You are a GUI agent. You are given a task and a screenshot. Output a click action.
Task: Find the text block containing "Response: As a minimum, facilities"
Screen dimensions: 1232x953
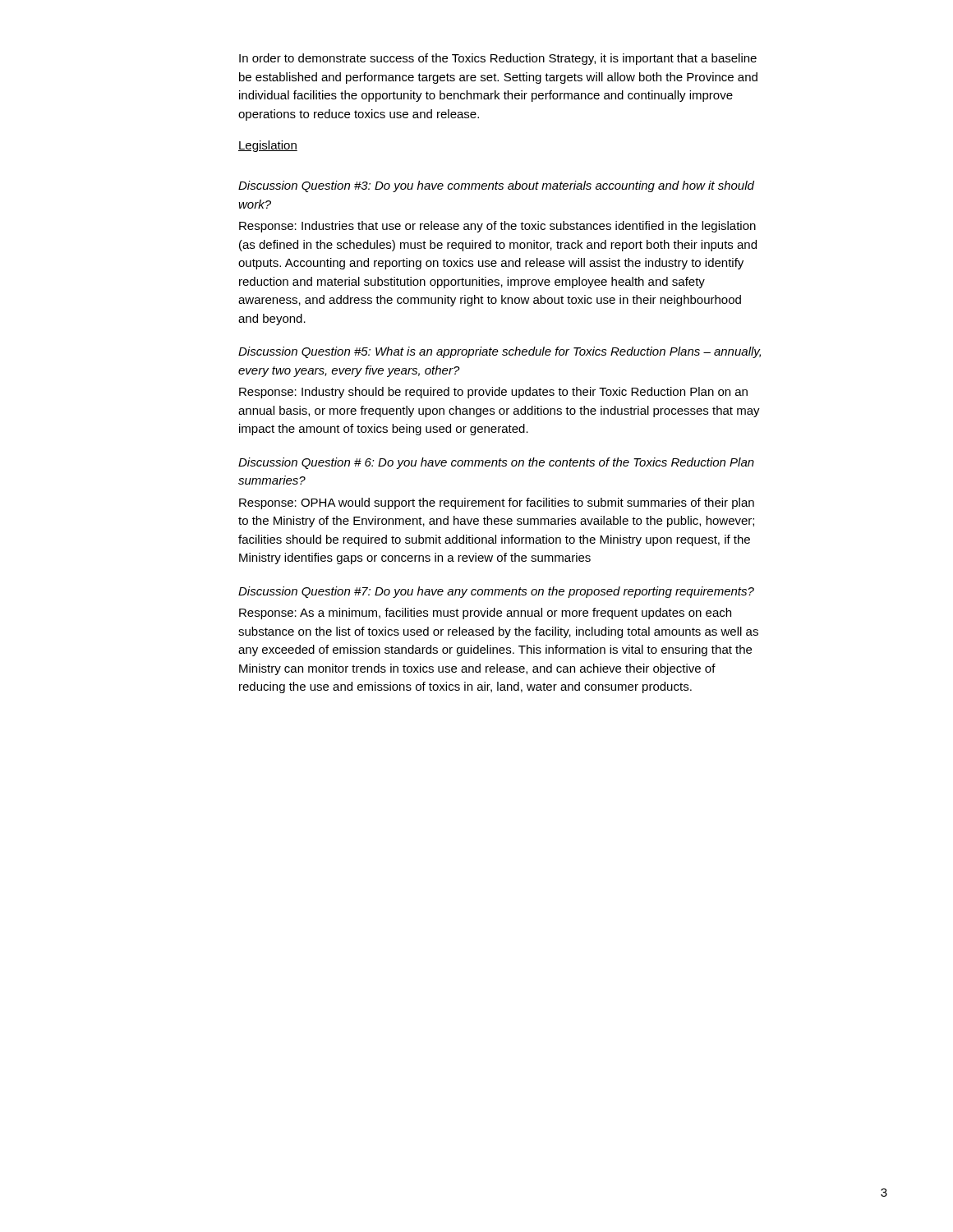click(x=498, y=649)
